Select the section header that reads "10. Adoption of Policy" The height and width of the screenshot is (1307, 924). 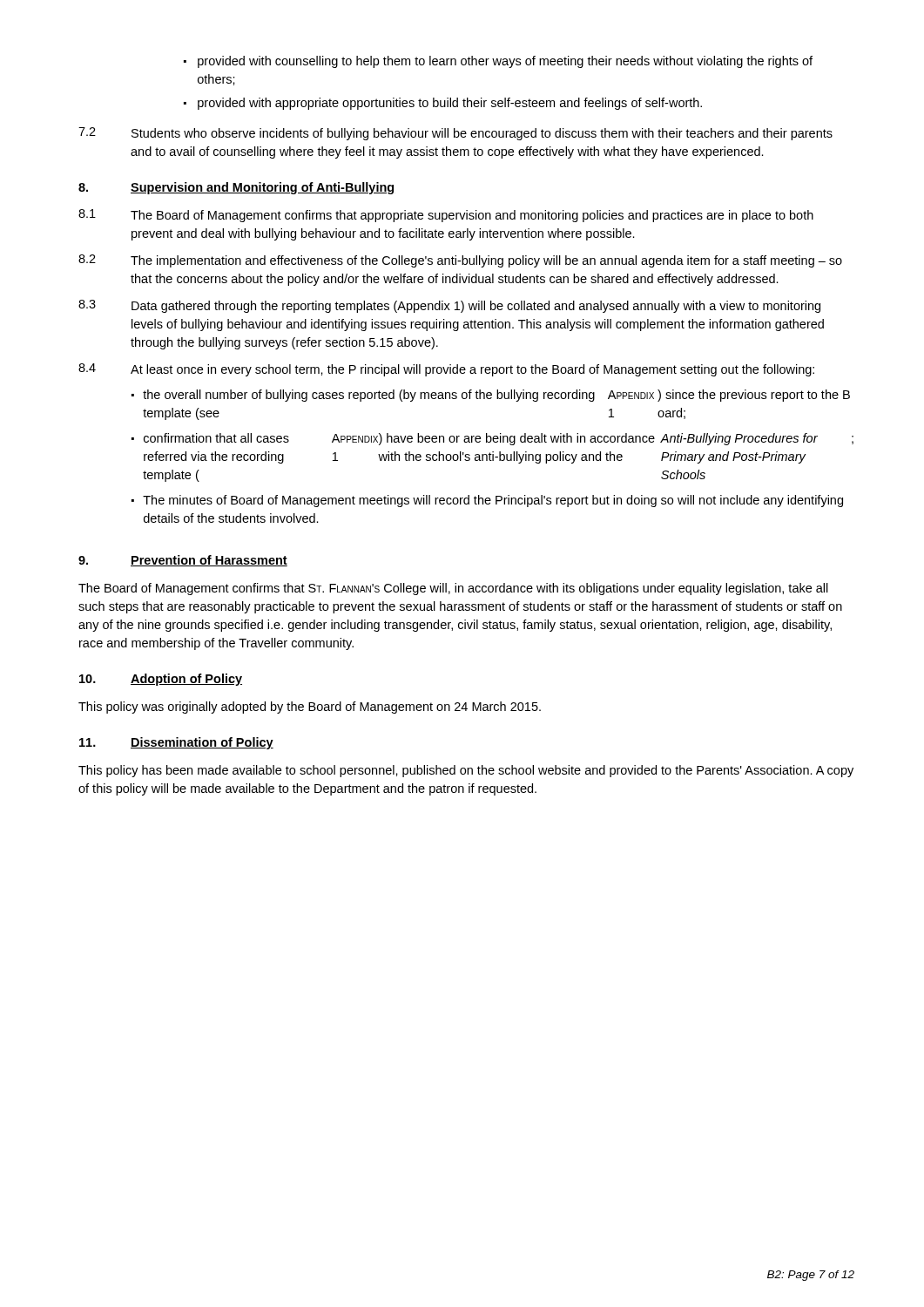161,680
